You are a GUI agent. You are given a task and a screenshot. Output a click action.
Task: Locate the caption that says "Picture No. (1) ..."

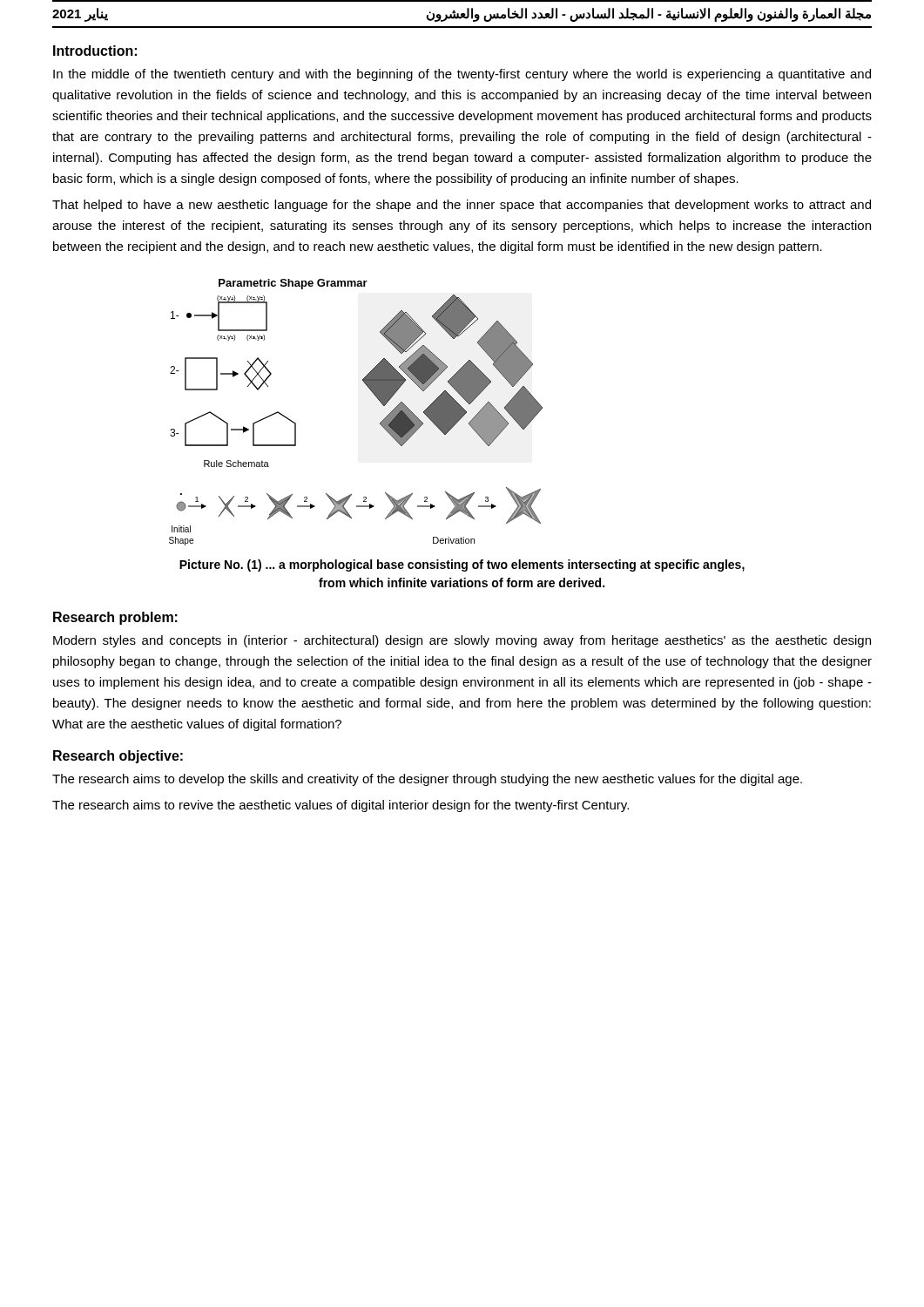[x=462, y=574]
